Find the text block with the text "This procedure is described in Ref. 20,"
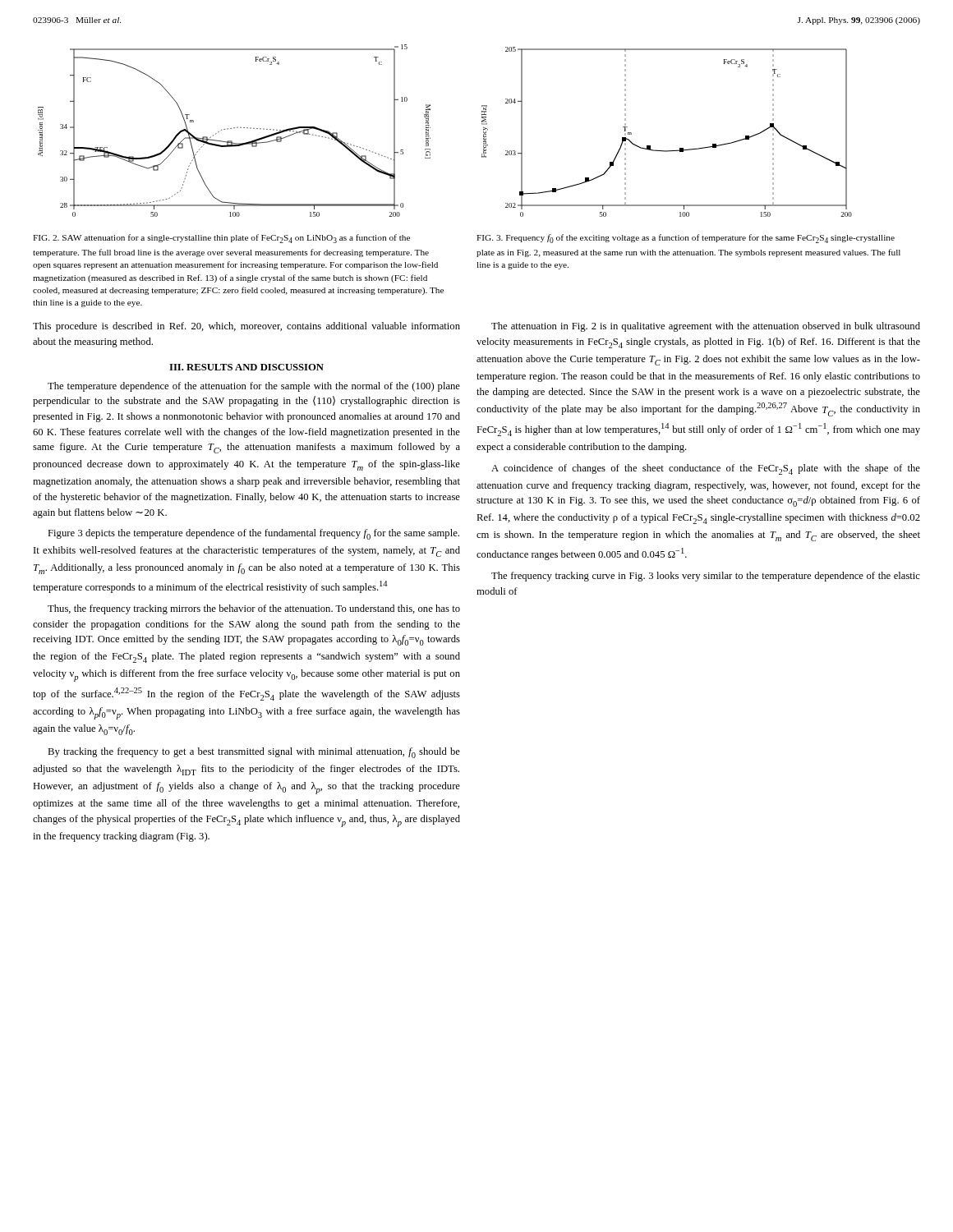Screen dimensions: 1232x953 [x=246, y=334]
